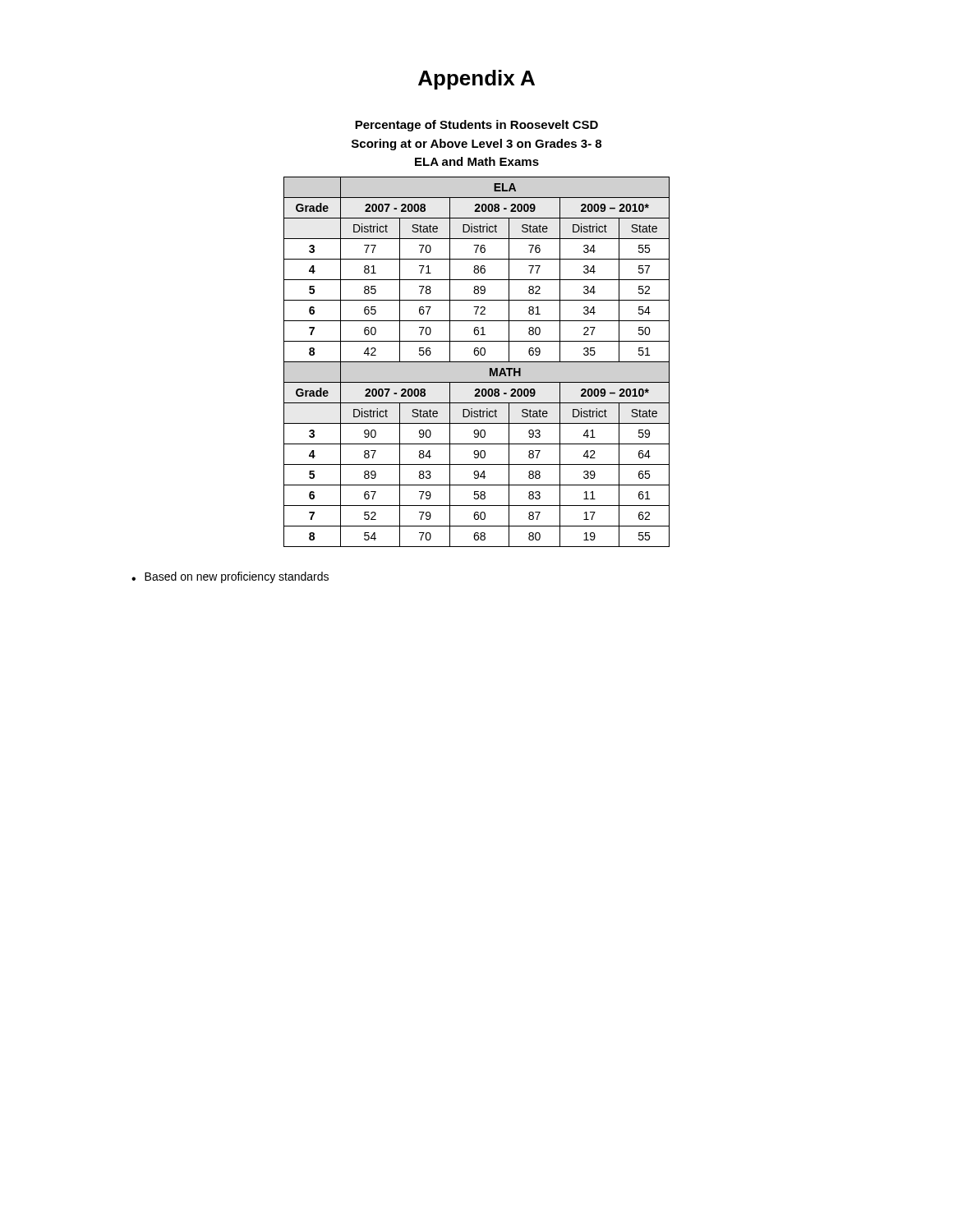Click a table
This screenshot has width=953, height=1232.
tap(476, 361)
